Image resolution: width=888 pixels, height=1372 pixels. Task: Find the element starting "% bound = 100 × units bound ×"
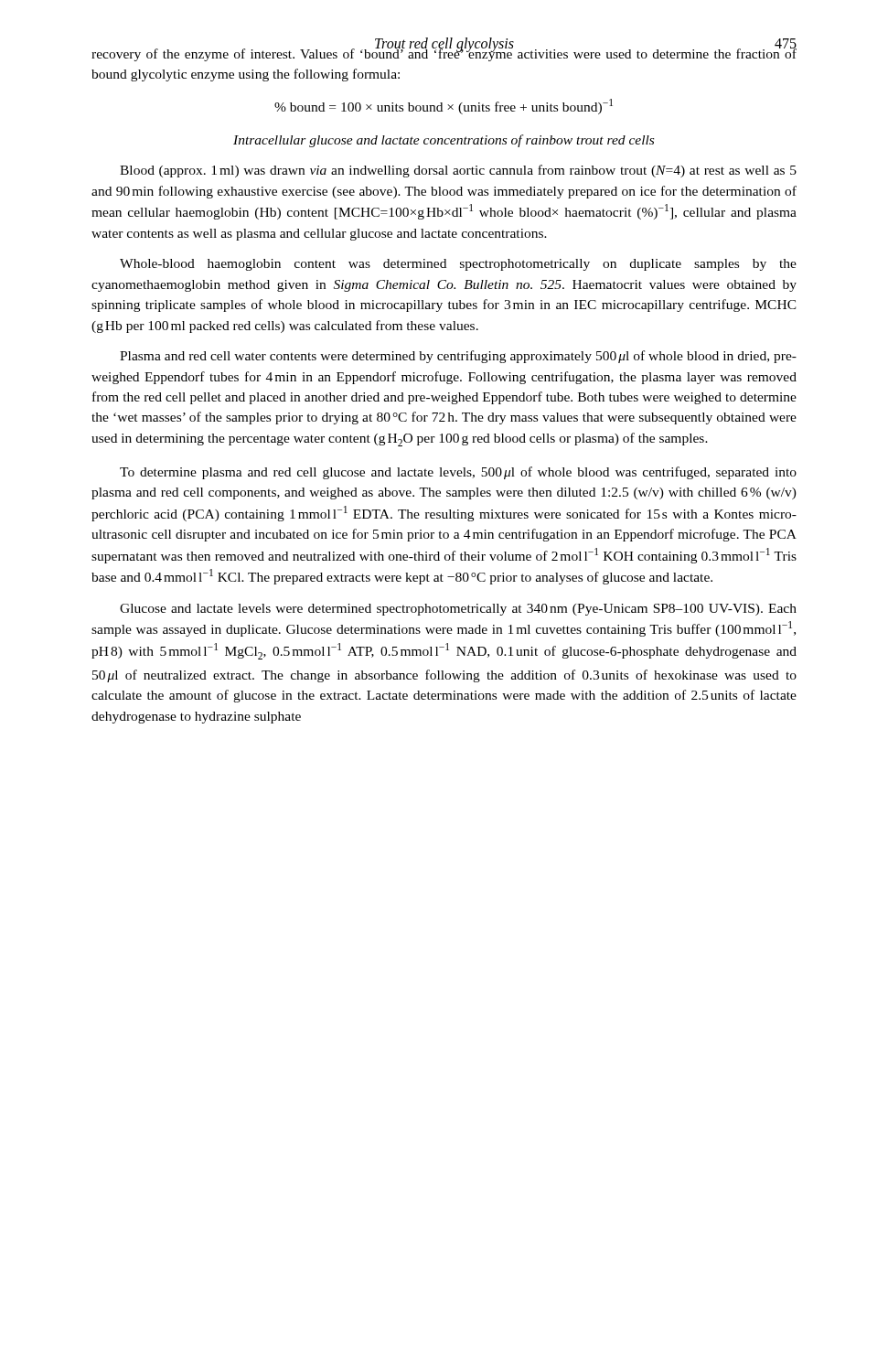[x=444, y=105]
